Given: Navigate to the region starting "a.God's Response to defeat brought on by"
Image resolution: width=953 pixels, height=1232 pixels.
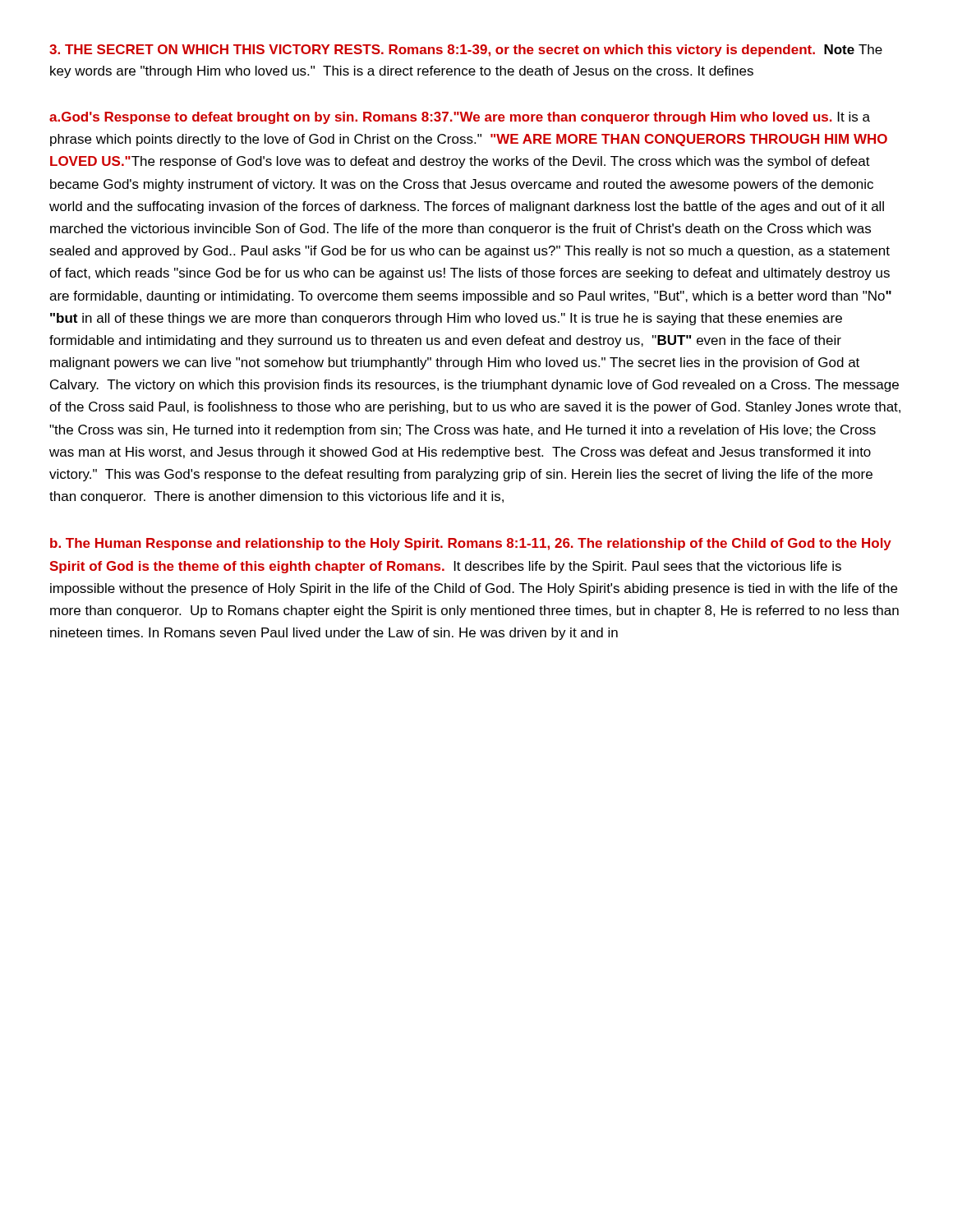Looking at the screenshot, I should pyautogui.click(x=475, y=307).
